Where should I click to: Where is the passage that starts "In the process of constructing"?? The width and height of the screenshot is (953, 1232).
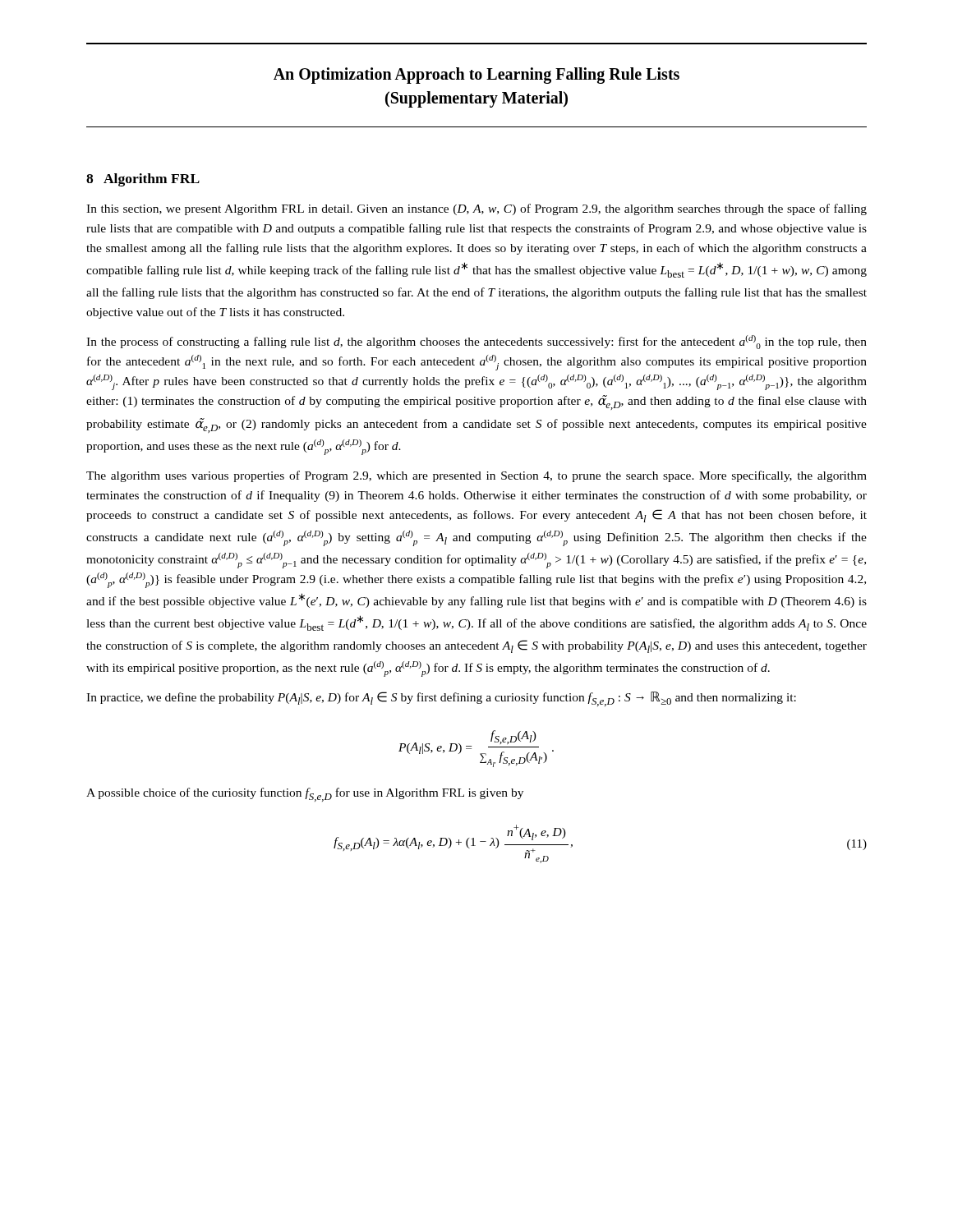(x=476, y=394)
